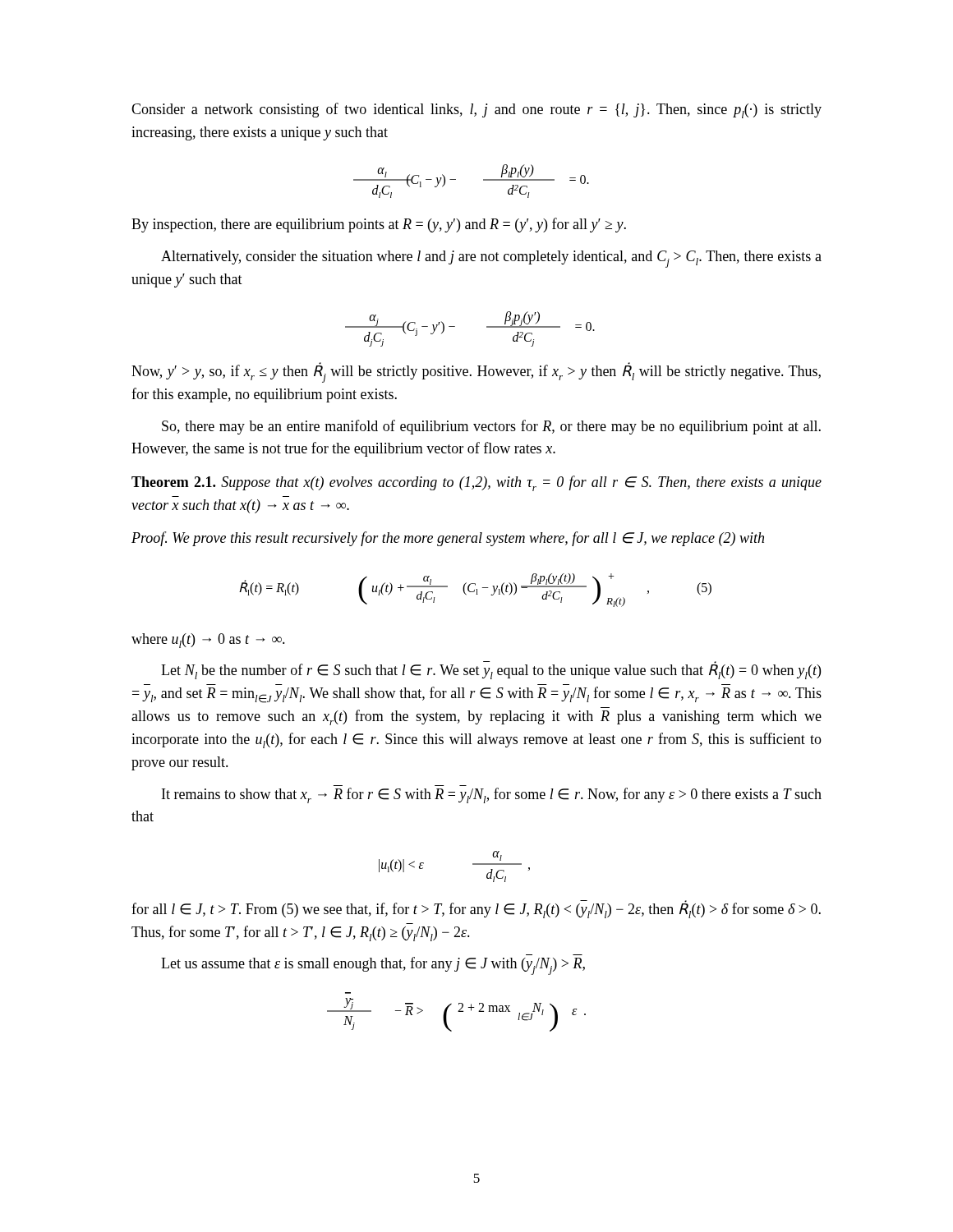Locate the text starting "for all l ∈ J, t > T."
Viewport: 953px width, 1232px height.
tap(476, 937)
